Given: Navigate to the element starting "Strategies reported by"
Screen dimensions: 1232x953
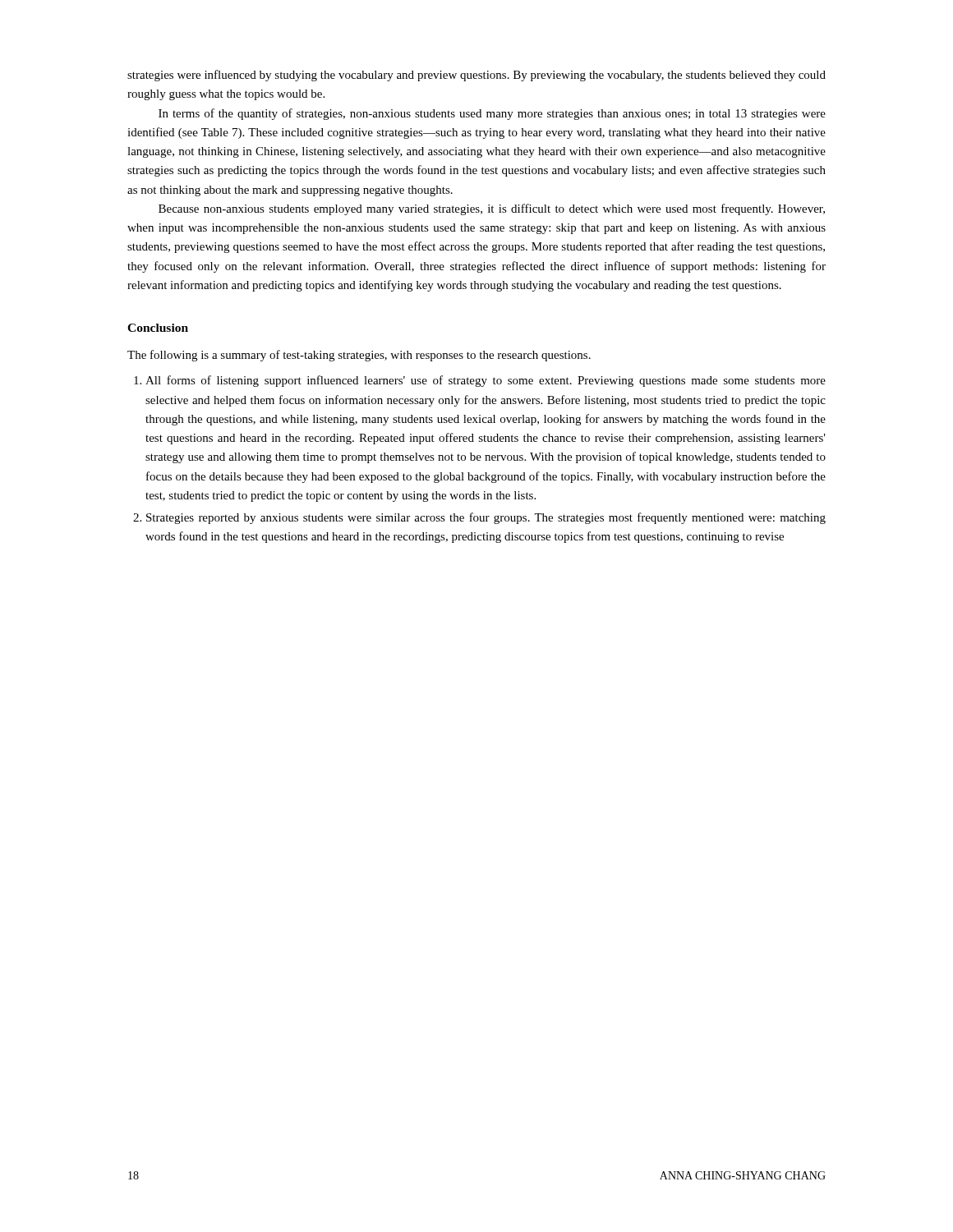Looking at the screenshot, I should [x=486, y=528].
